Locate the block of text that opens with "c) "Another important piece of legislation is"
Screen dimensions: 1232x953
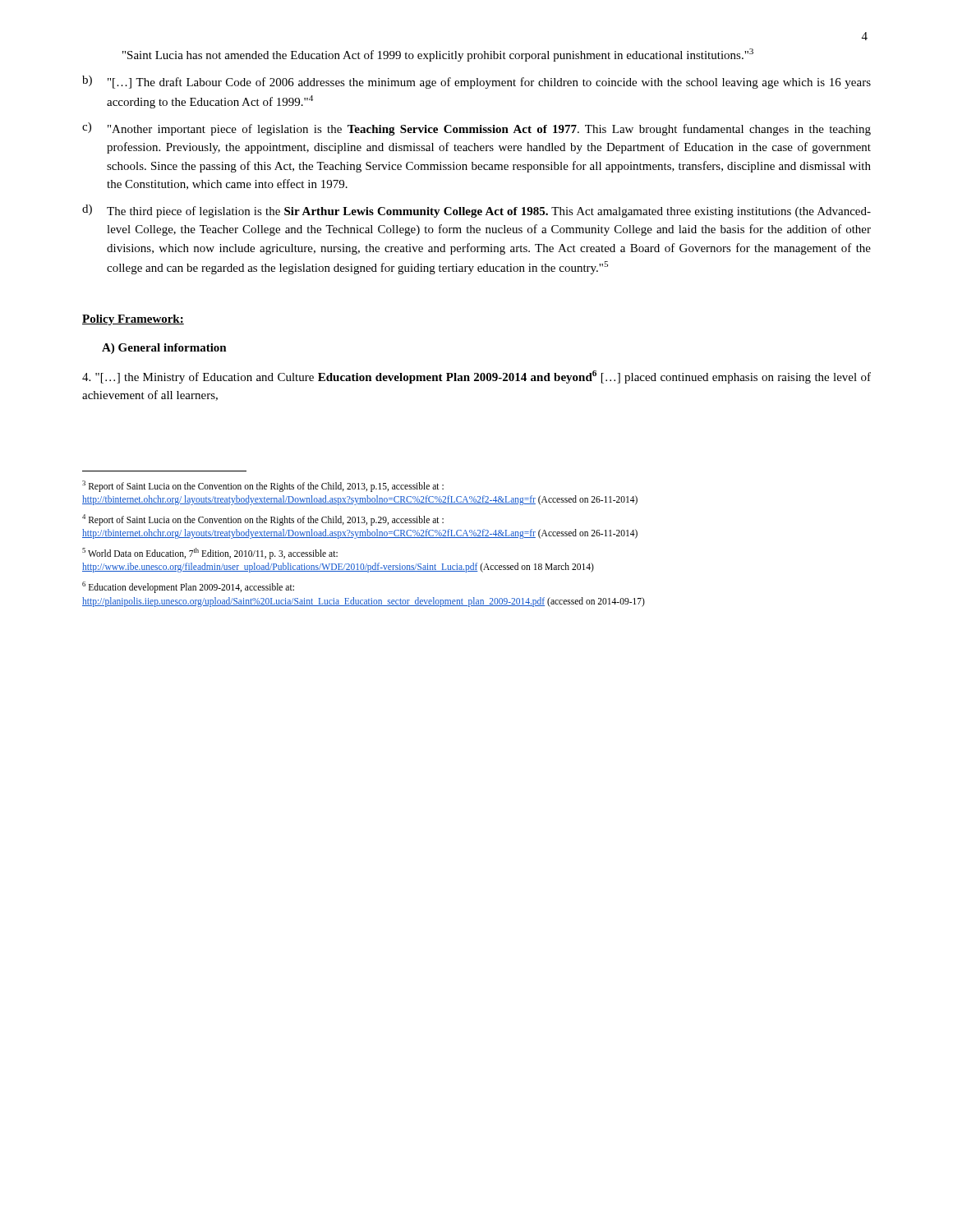click(476, 156)
